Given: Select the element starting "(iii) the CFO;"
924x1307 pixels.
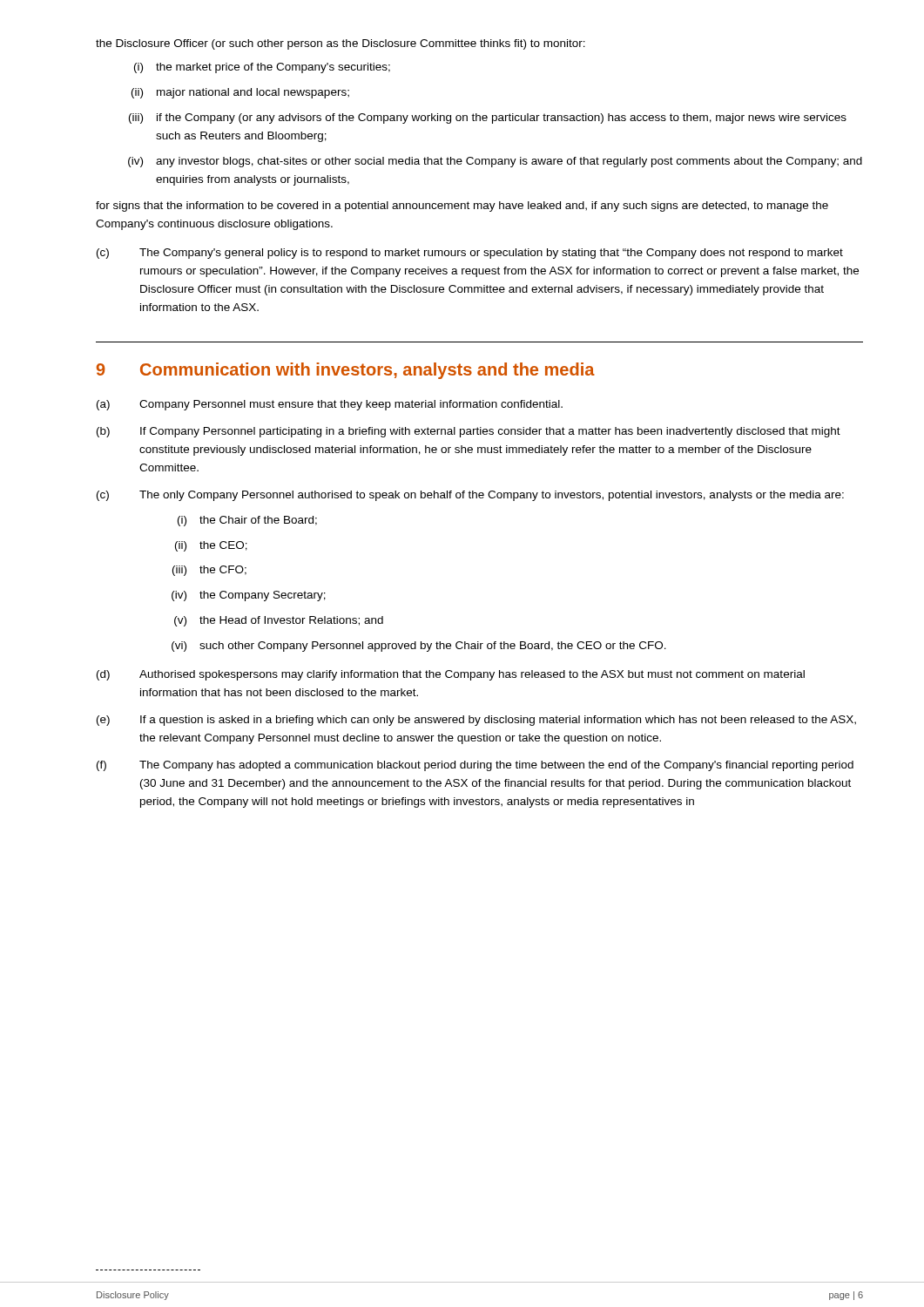Looking at the screenshot, I should (x=209, y=571).
